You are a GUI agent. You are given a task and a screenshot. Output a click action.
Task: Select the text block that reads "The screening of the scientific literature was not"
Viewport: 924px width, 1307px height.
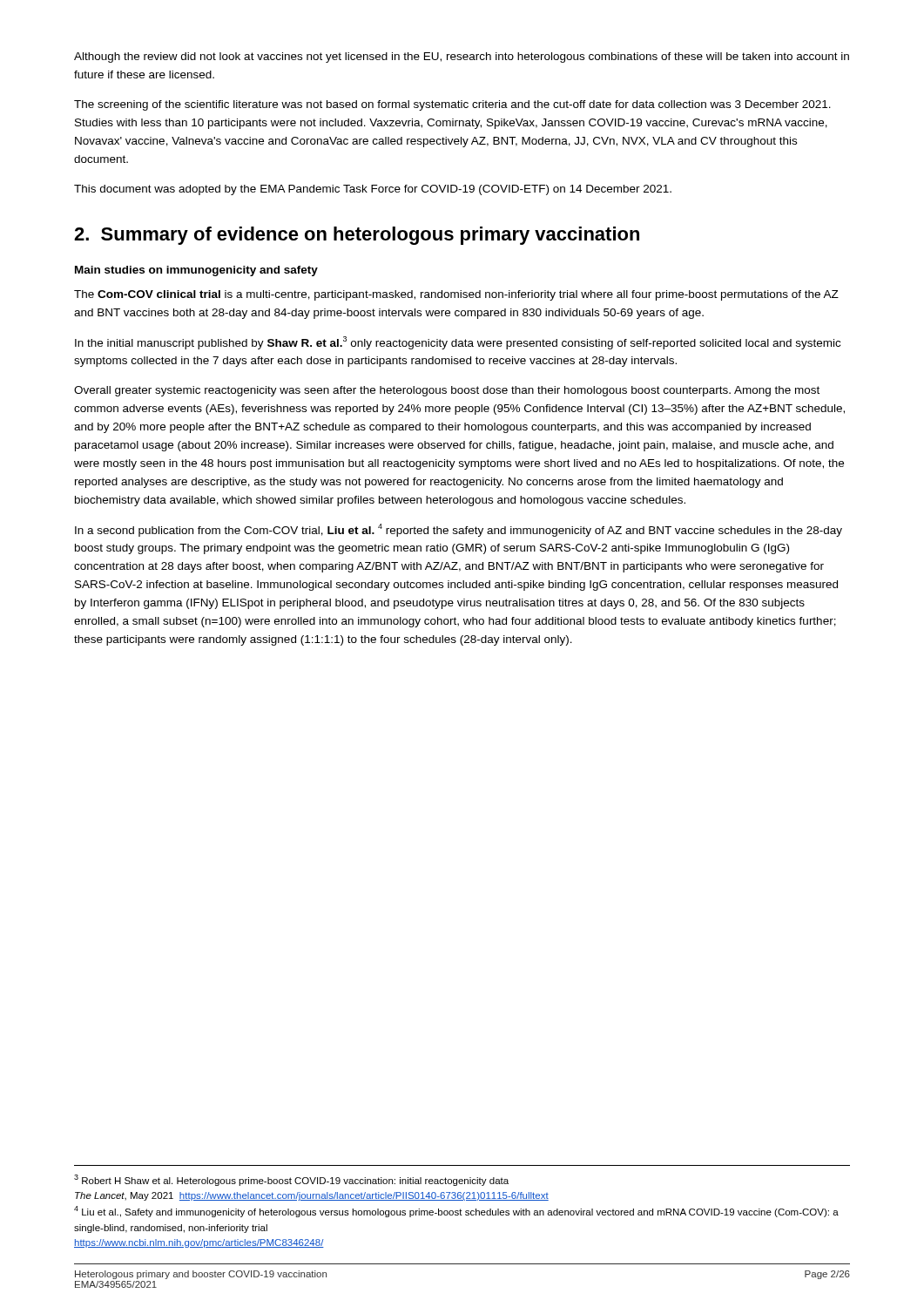(453, 131)
